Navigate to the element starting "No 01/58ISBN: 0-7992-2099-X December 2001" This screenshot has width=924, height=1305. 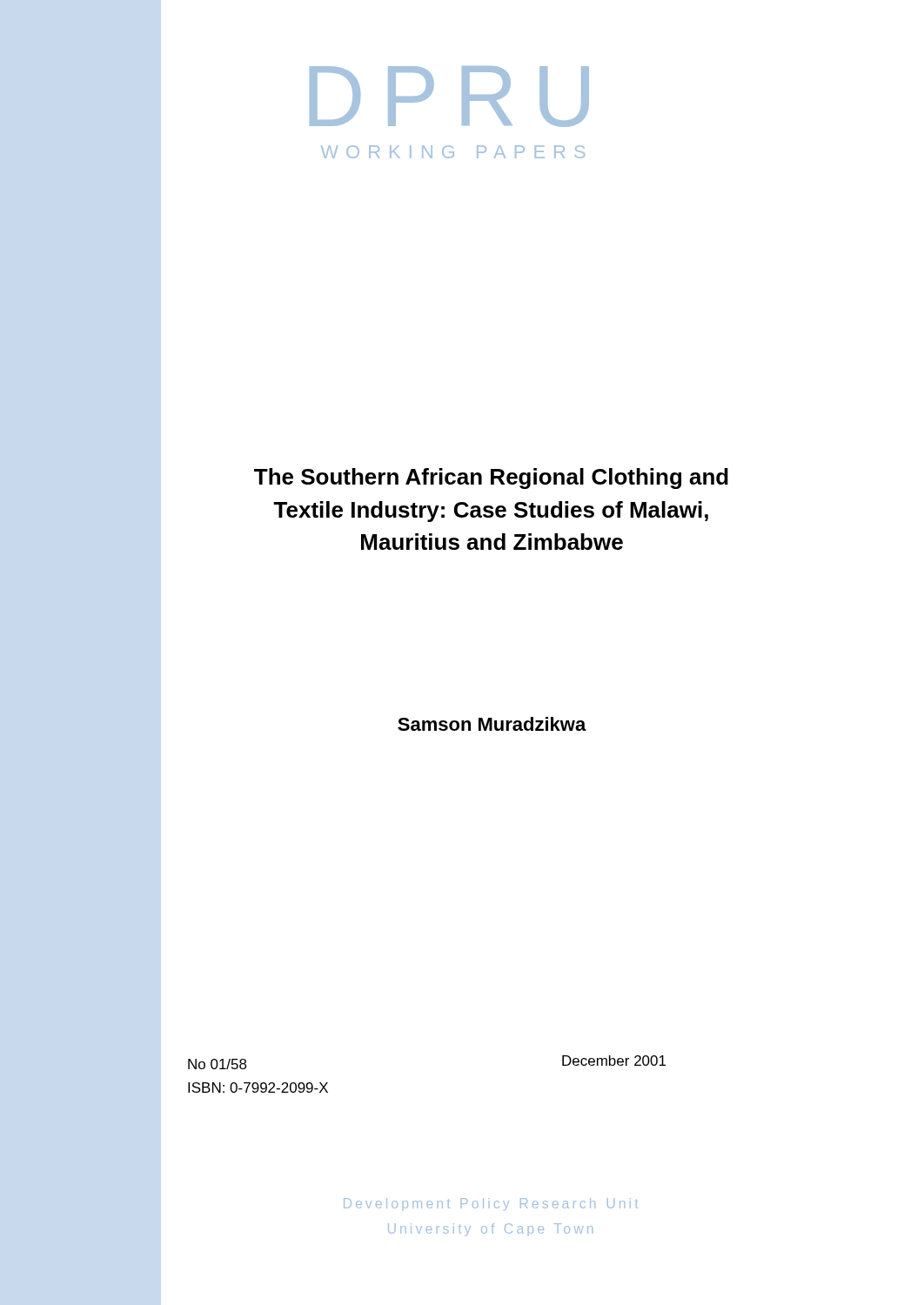pos(216,1062)
